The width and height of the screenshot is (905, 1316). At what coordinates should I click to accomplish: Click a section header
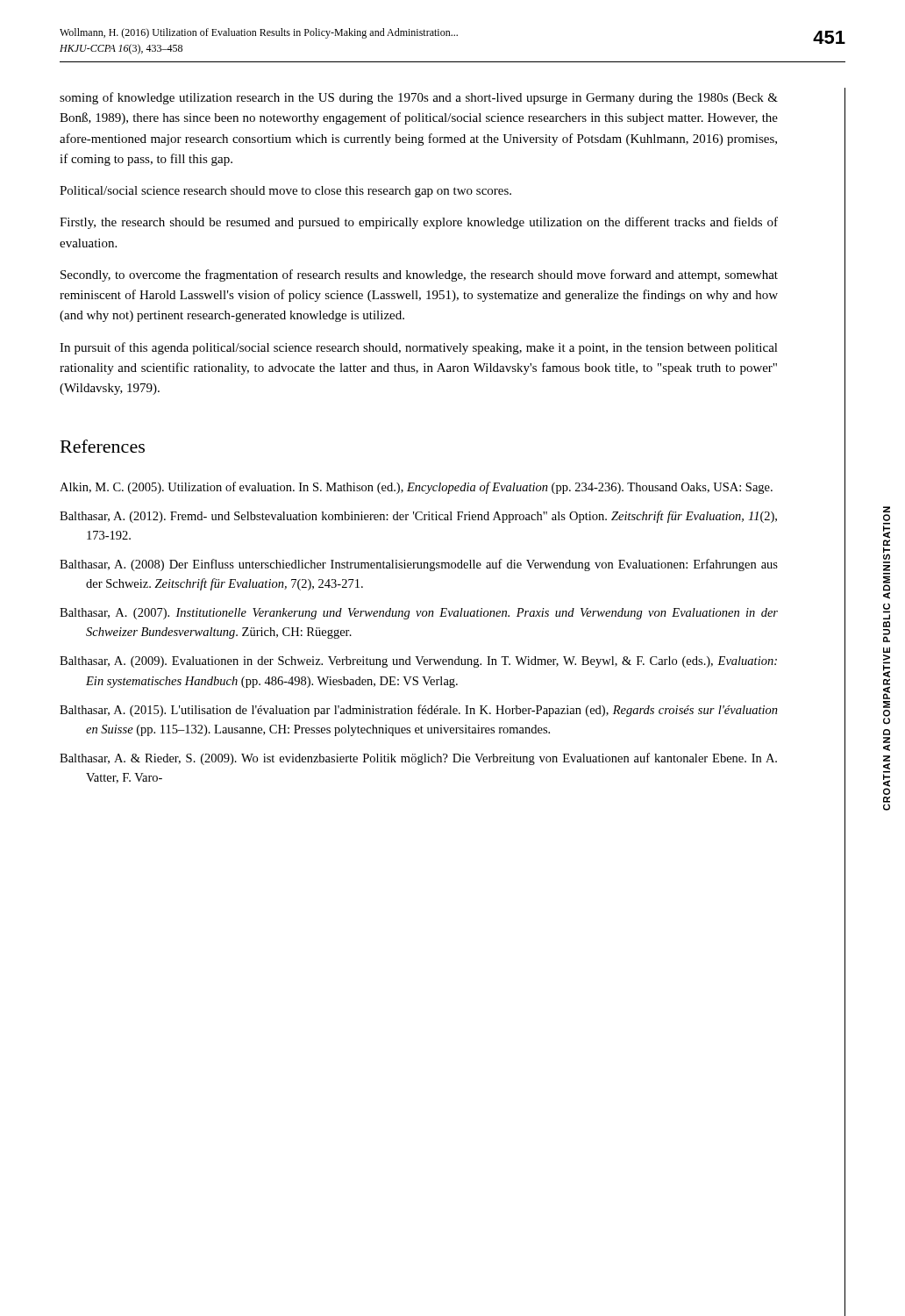[102, 446]
